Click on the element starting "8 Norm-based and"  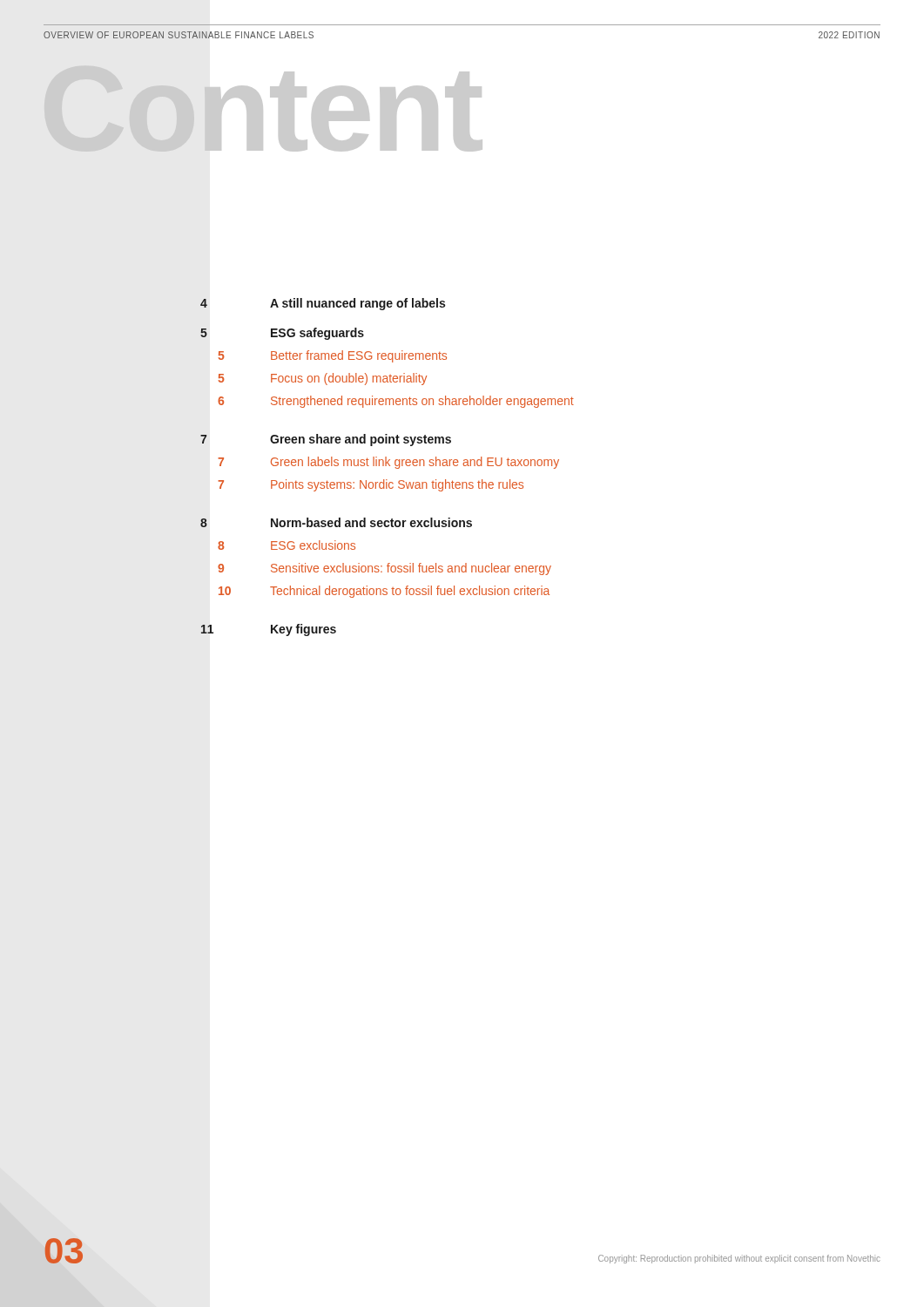pyautogui.click(x=336, y=523)
